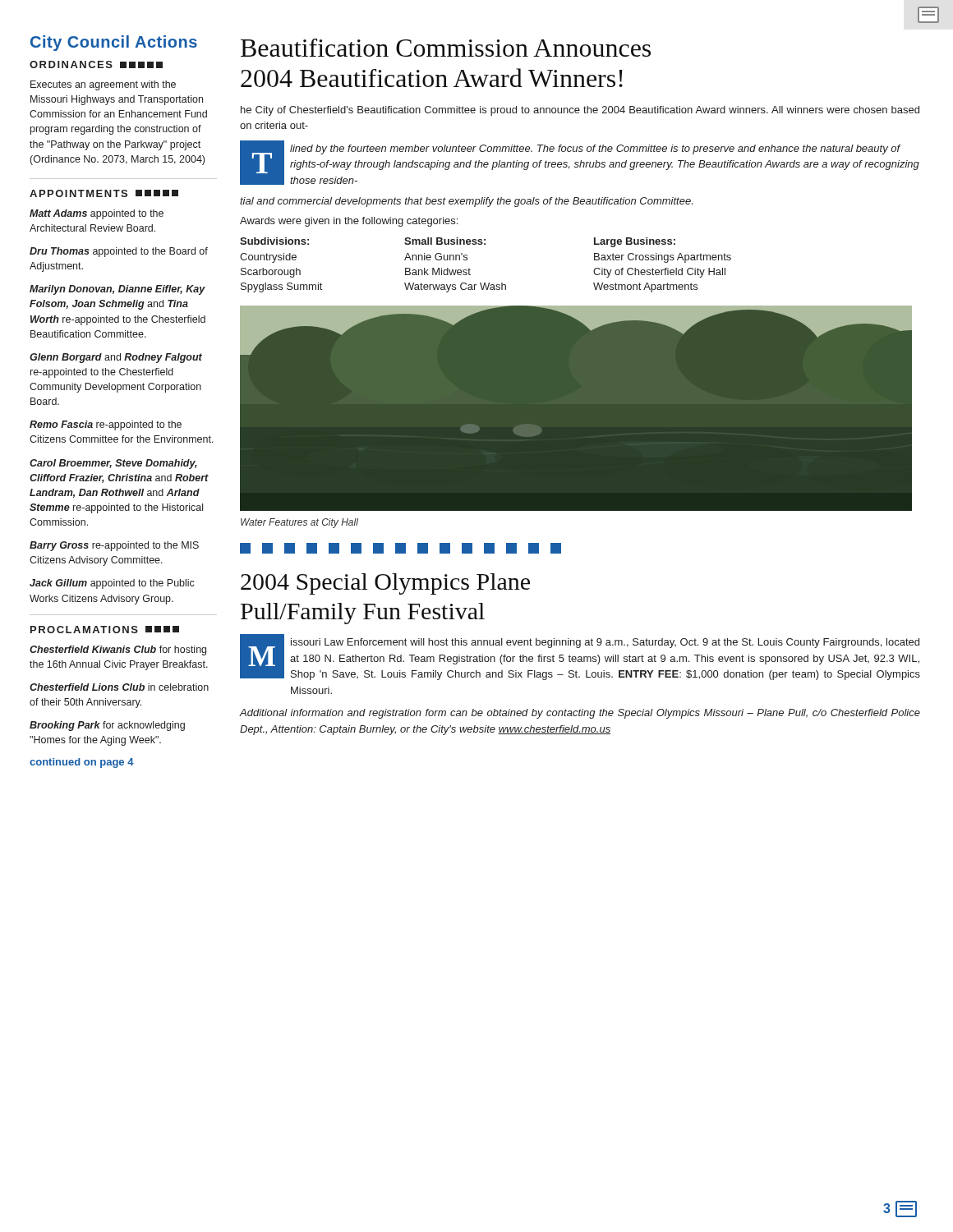The width and height of the screenshot is (953, 1232).
Task: Click on the element starting "Glenn Borgard and"
Action: click(x=116, y=379)
